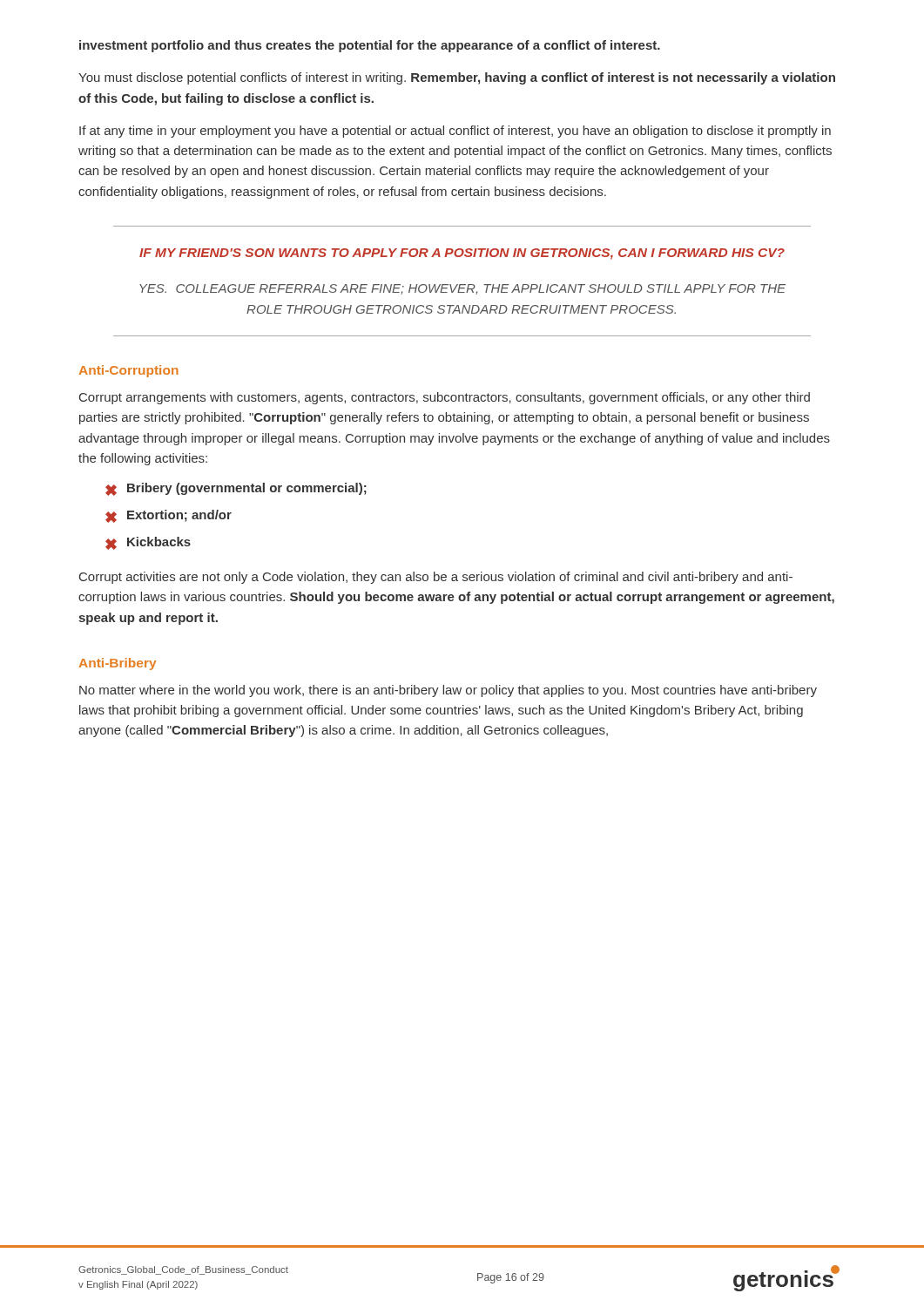Point to the block beginning "If at any"
The width and height of the screenshot is (924, 1307).
(x=455, y=160)
